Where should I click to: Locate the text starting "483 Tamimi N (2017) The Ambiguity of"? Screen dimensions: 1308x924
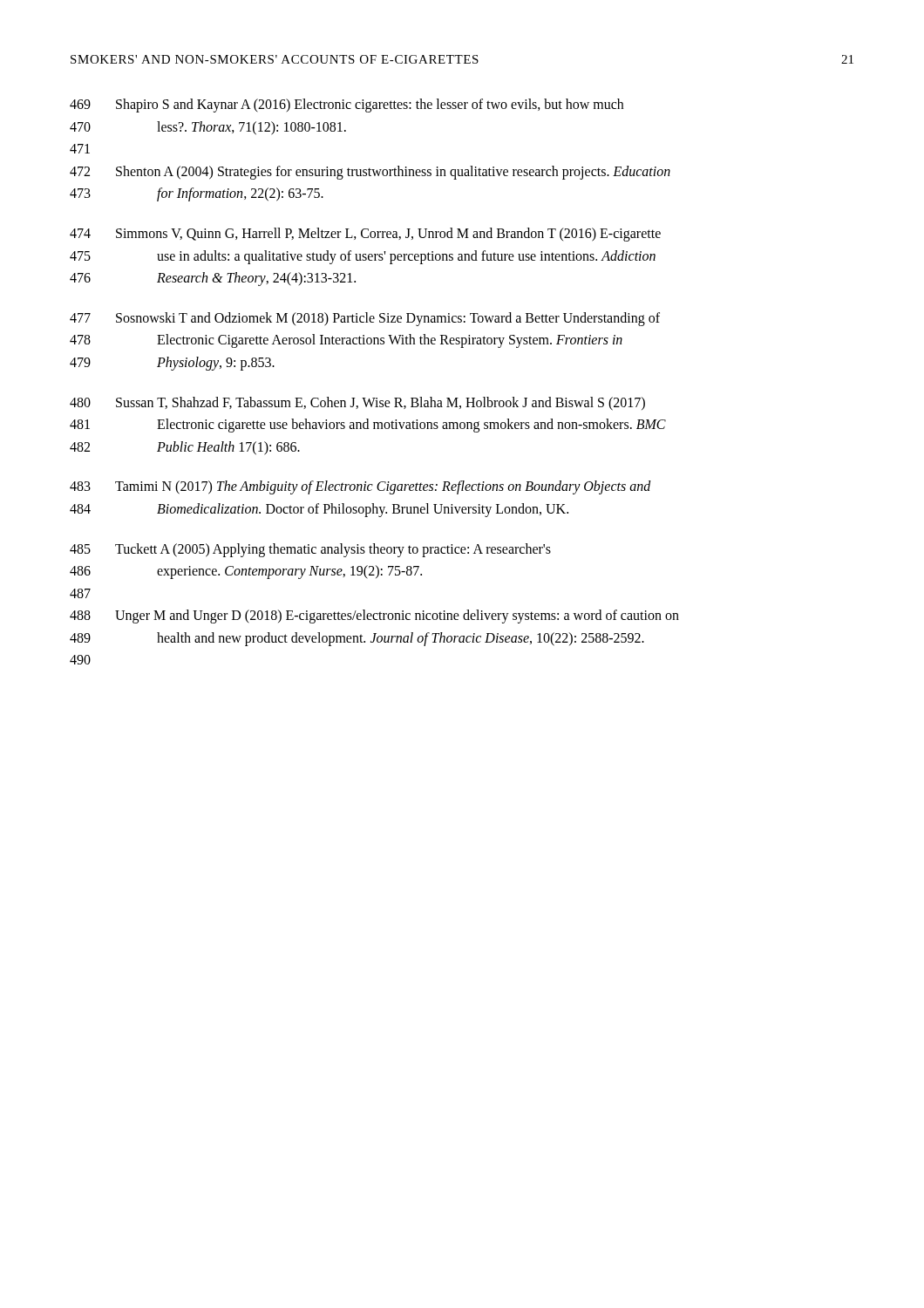pyautogui.click(x=462, y=498)
